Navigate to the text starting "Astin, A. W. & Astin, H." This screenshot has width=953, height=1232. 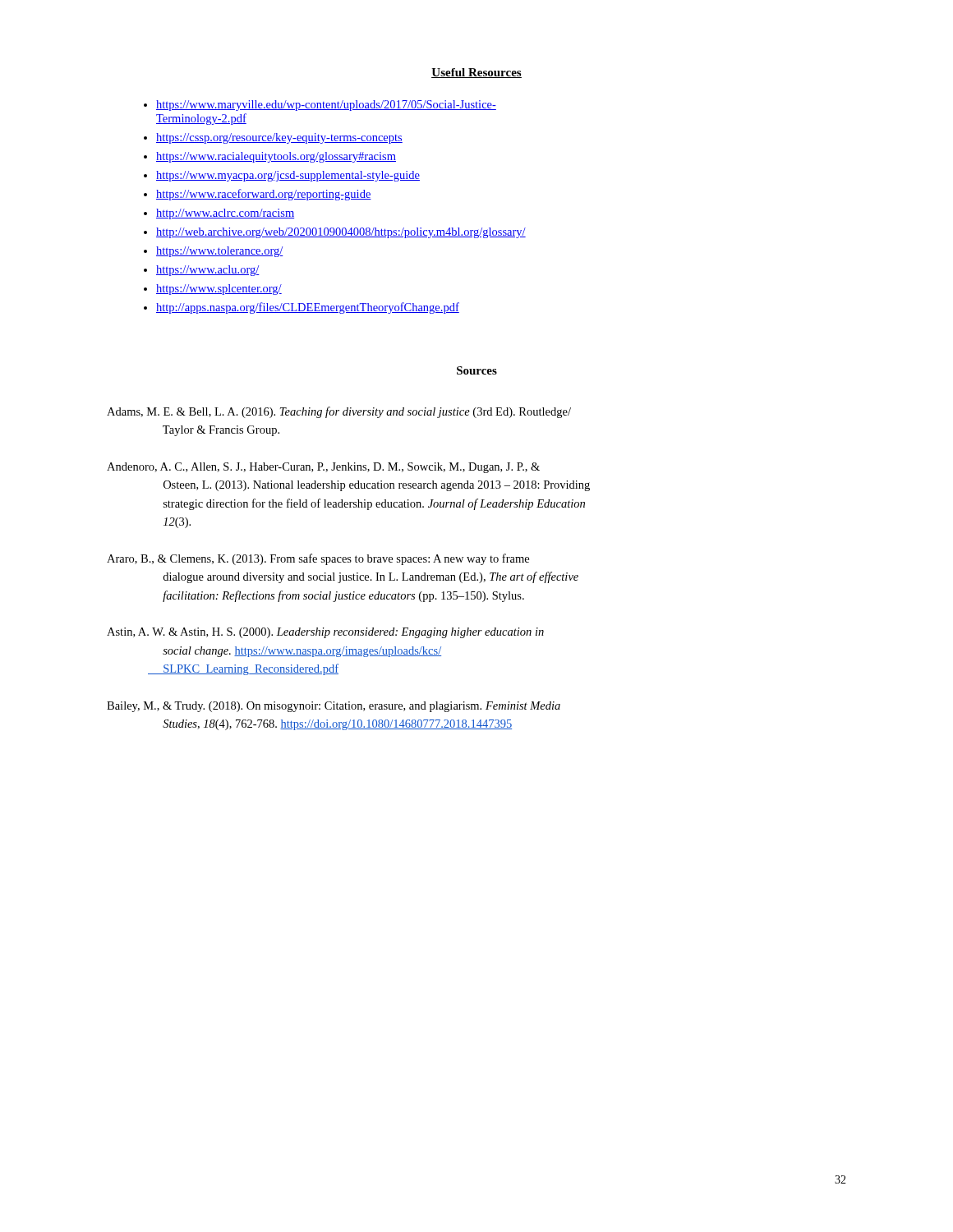325,650
